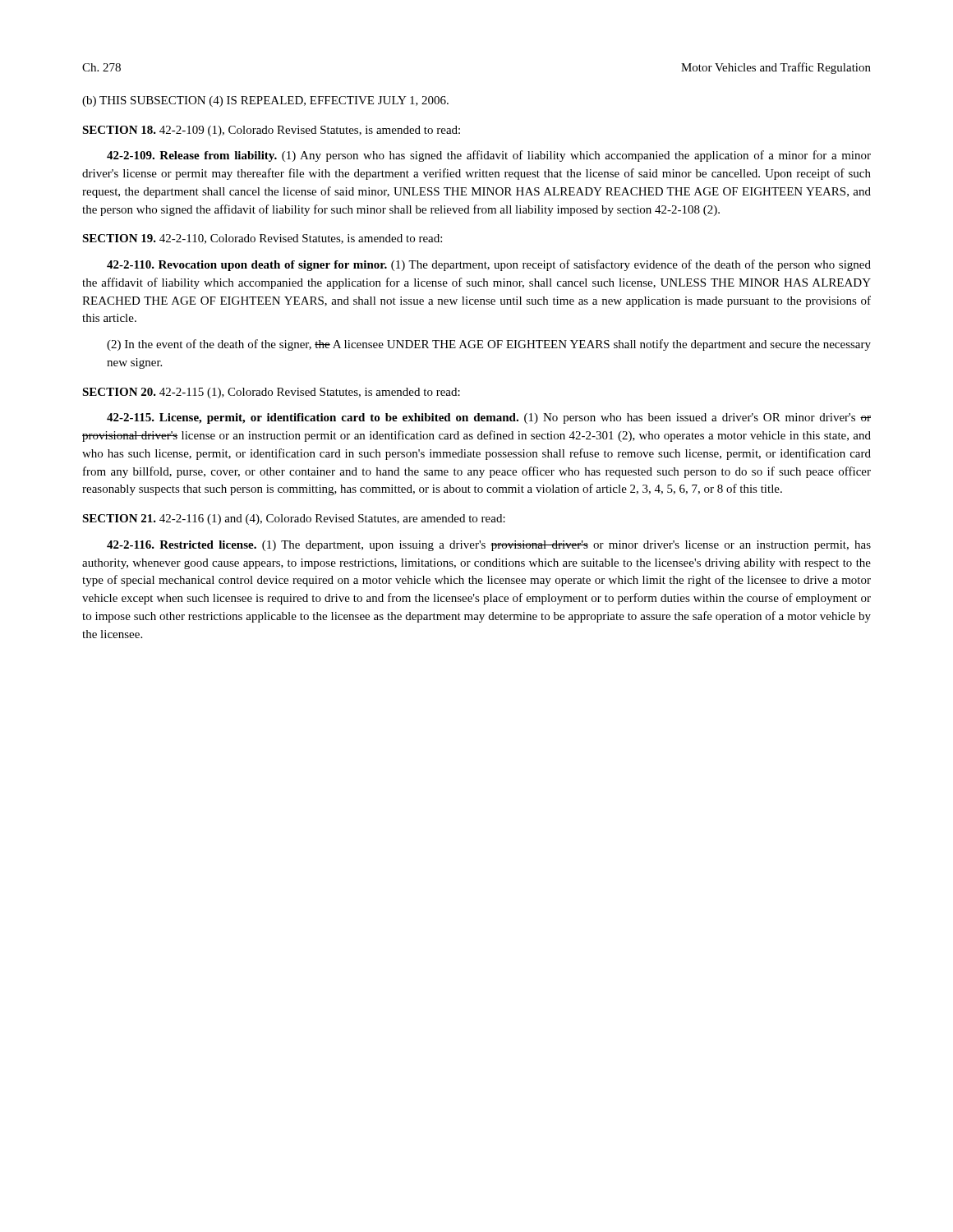This screenshot has height=1232, width=953.
Task: Find the text block containing "42-2-116. Restricted license. (1) The department, upon"
Action: (476, 589)
